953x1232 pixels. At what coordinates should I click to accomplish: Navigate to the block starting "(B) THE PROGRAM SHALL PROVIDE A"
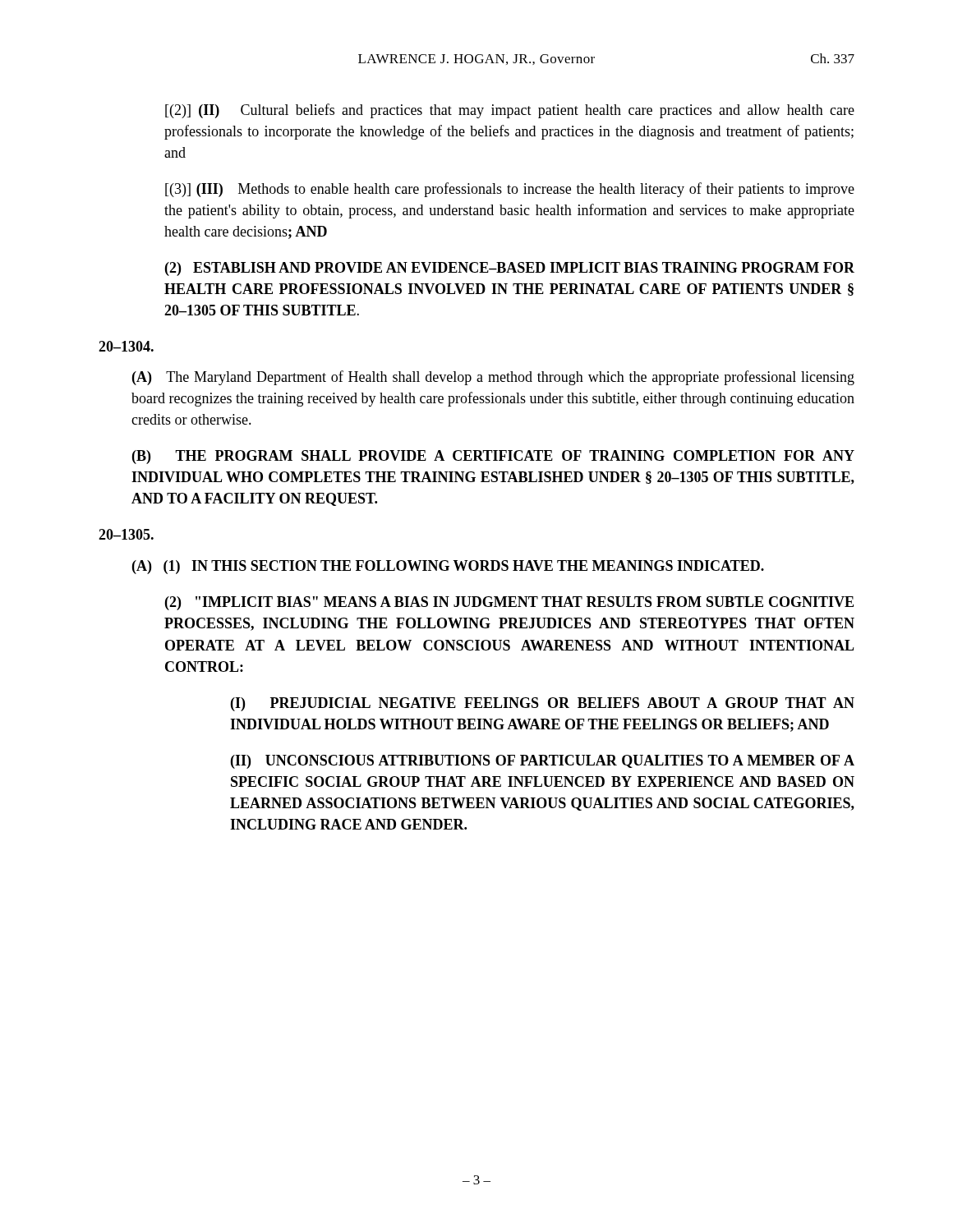coord(493,477)
